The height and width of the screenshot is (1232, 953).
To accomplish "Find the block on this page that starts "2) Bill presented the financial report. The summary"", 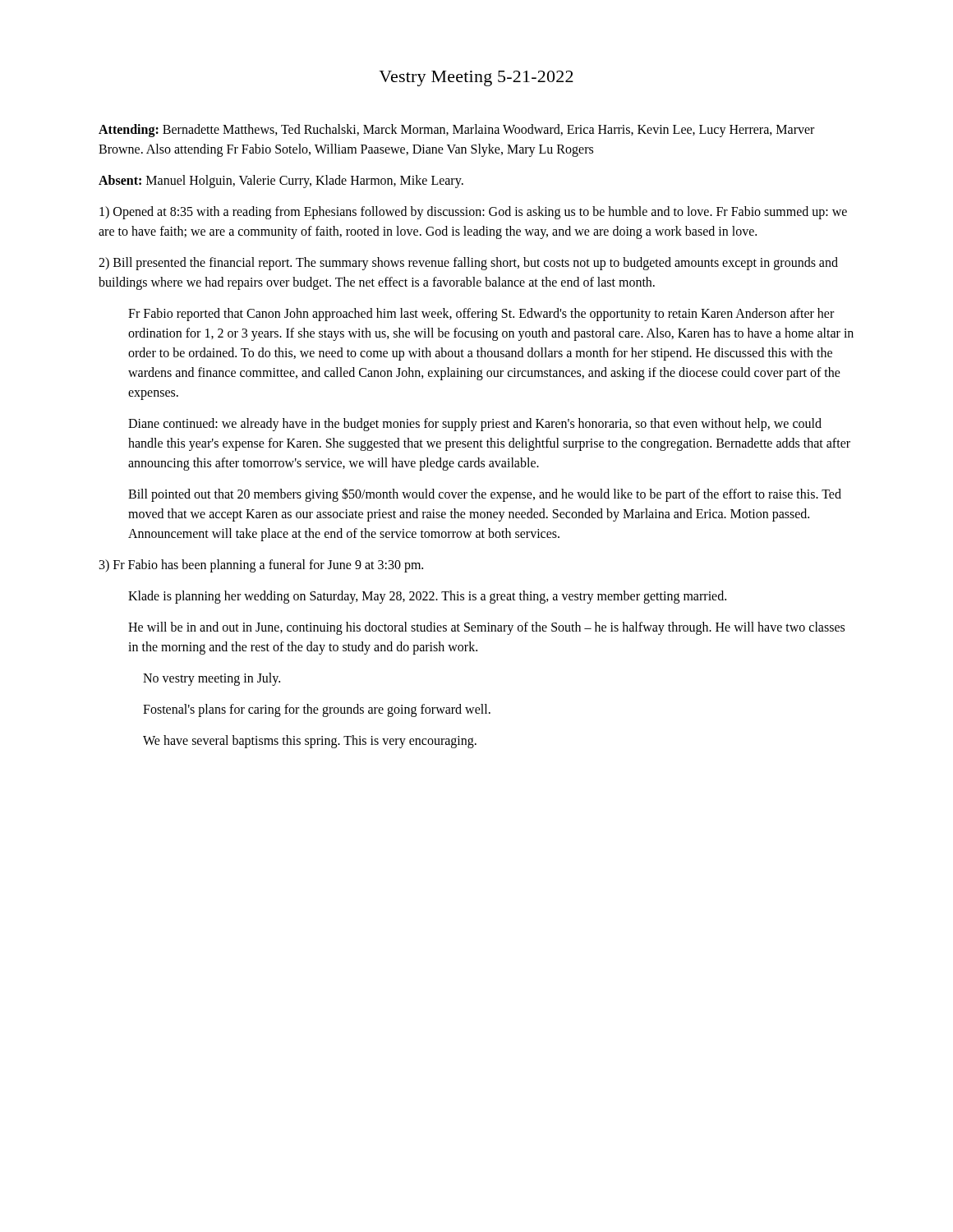I will [x=468, y=272].
